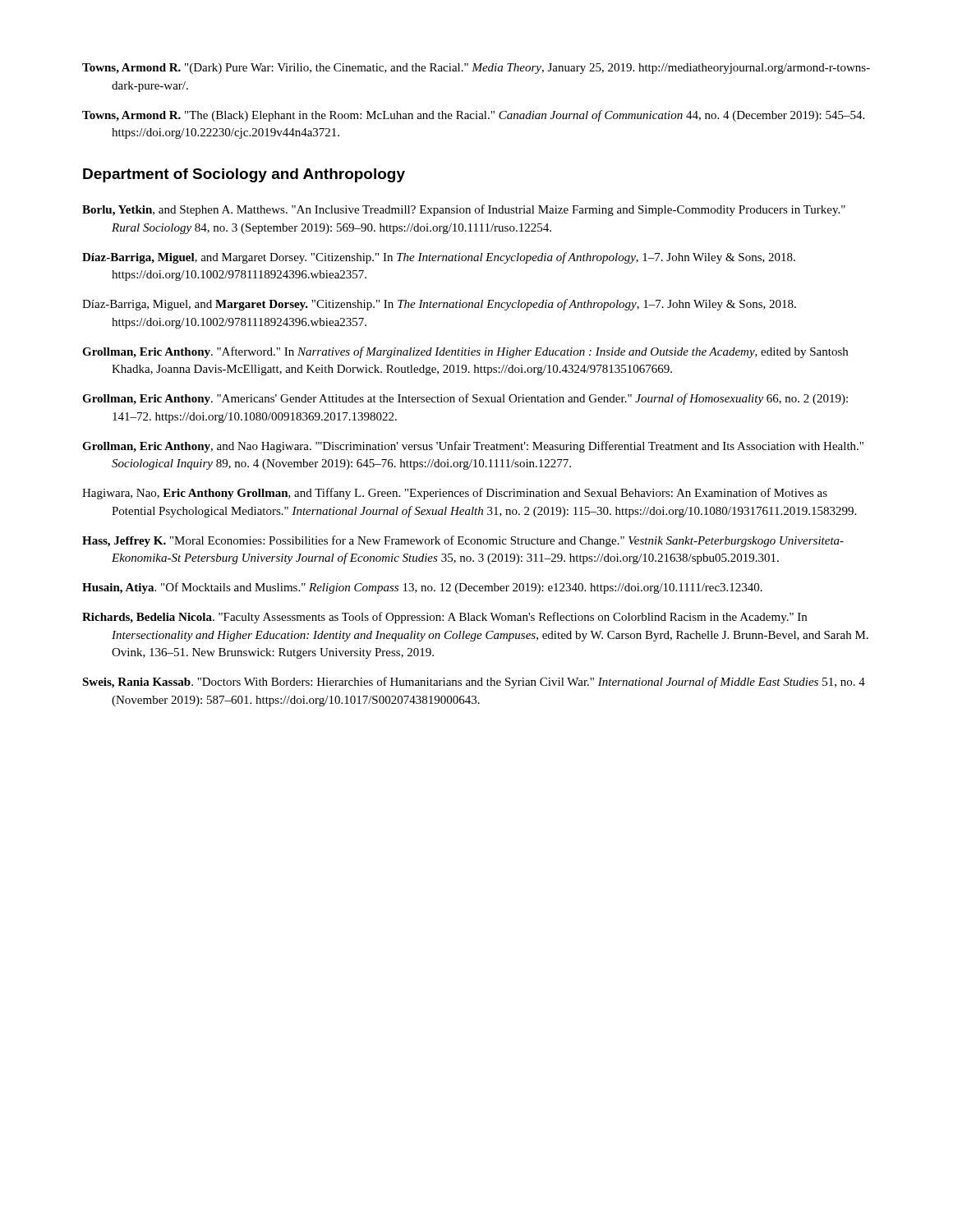The width and height of the screenshot is (953, 1232).
Task: Find the list item with the text "Towns, Armond R. "(Dark) Pure War: Virilio,"
Action: coord(476,76)
